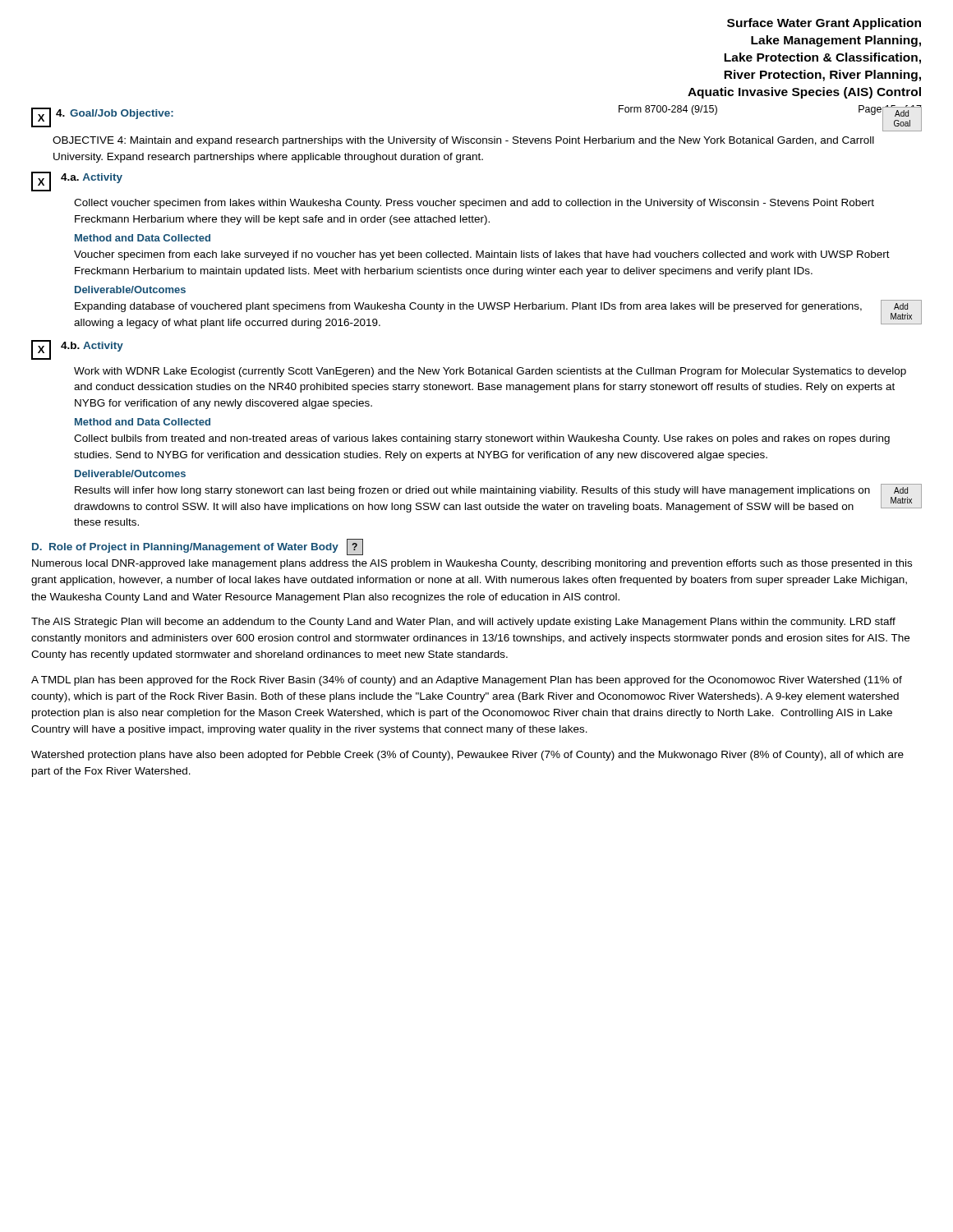Where does it say "X 4.a. Activity"?
The width and height of the screenshot is (953, 1232).
77,181
